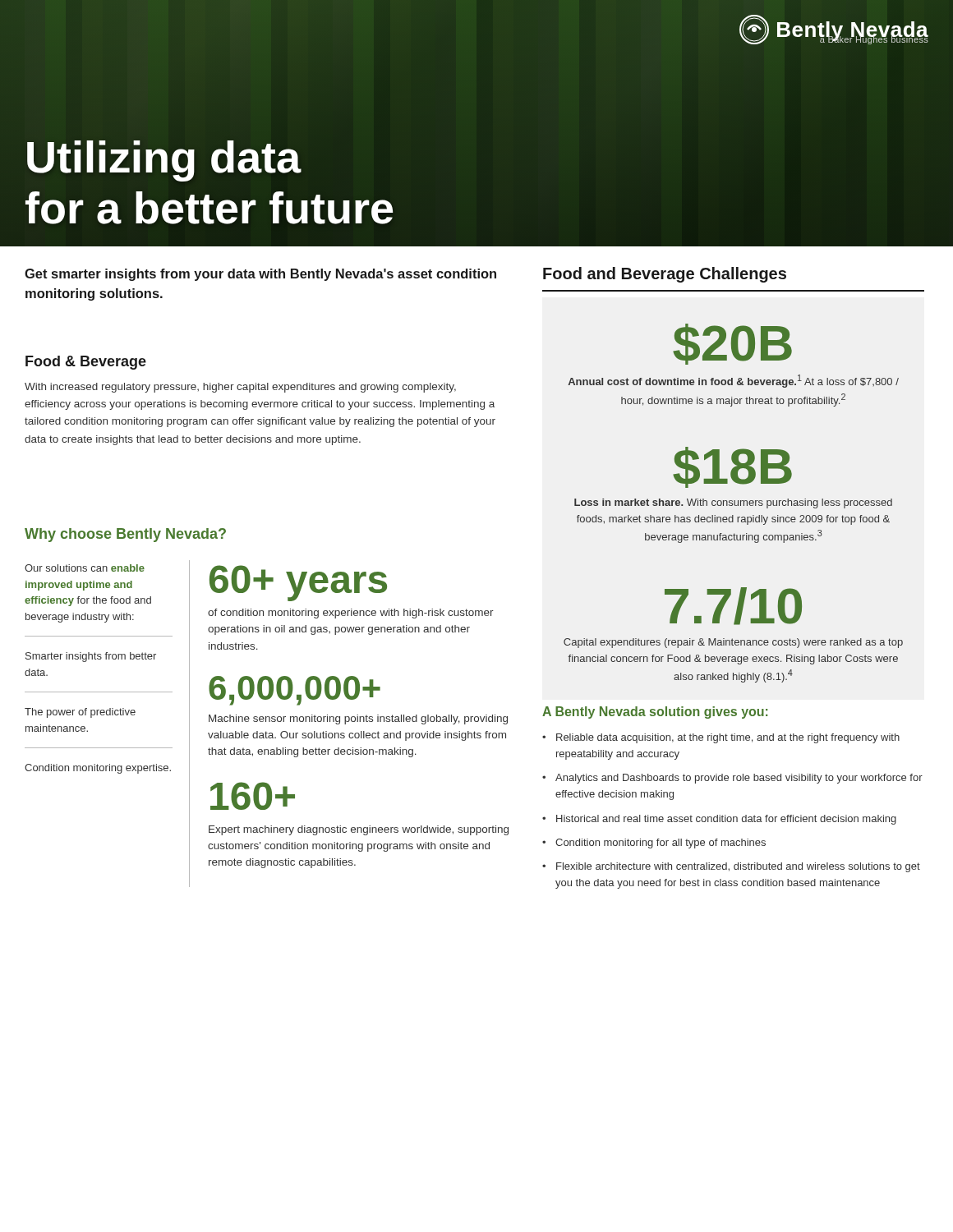
Task: Where is the passage that starts "• Flexible architecture with centralized, distributed"?
Action: (731, 873)
